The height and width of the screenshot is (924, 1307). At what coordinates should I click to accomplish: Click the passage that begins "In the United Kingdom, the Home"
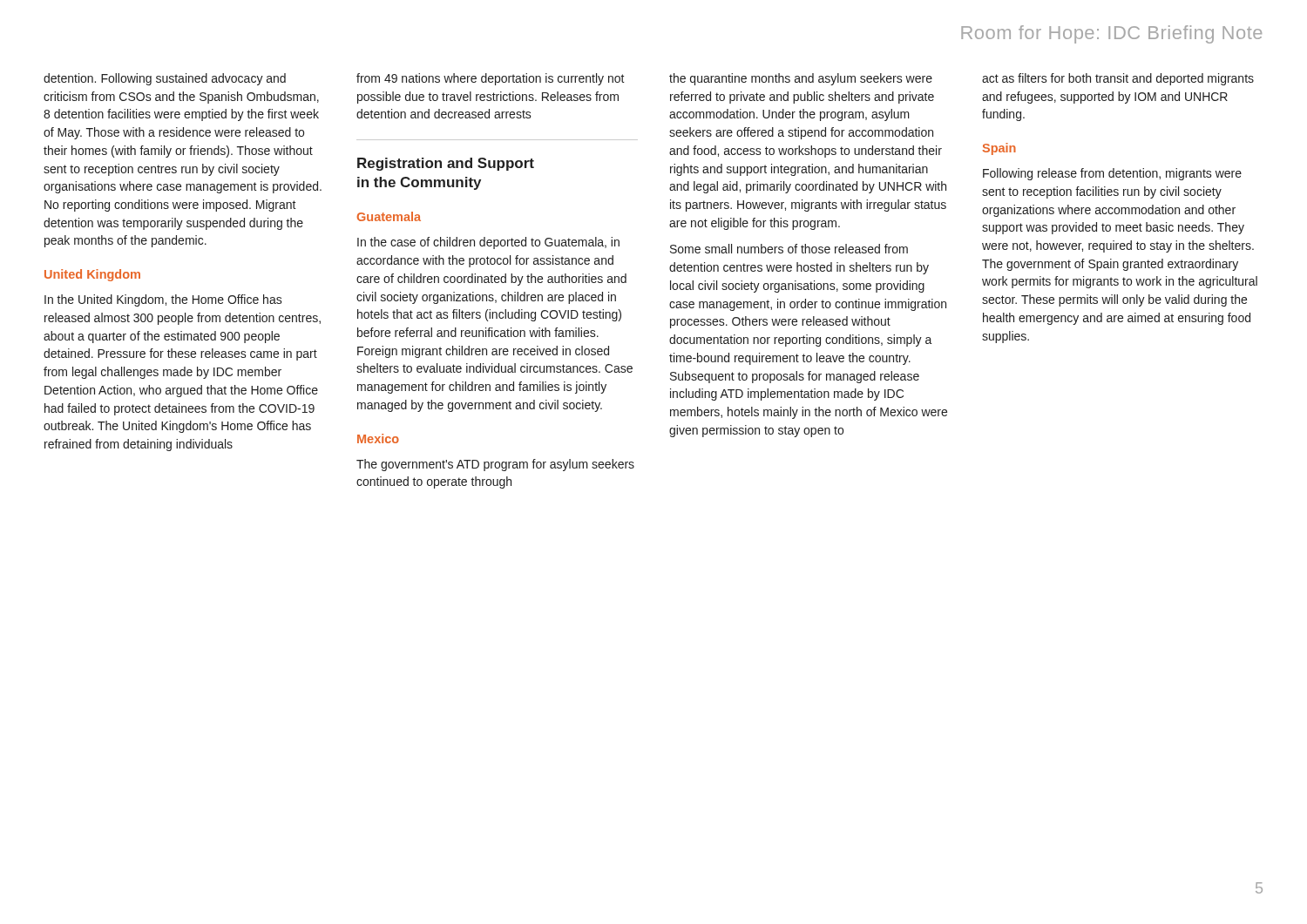tap(183, 372)
